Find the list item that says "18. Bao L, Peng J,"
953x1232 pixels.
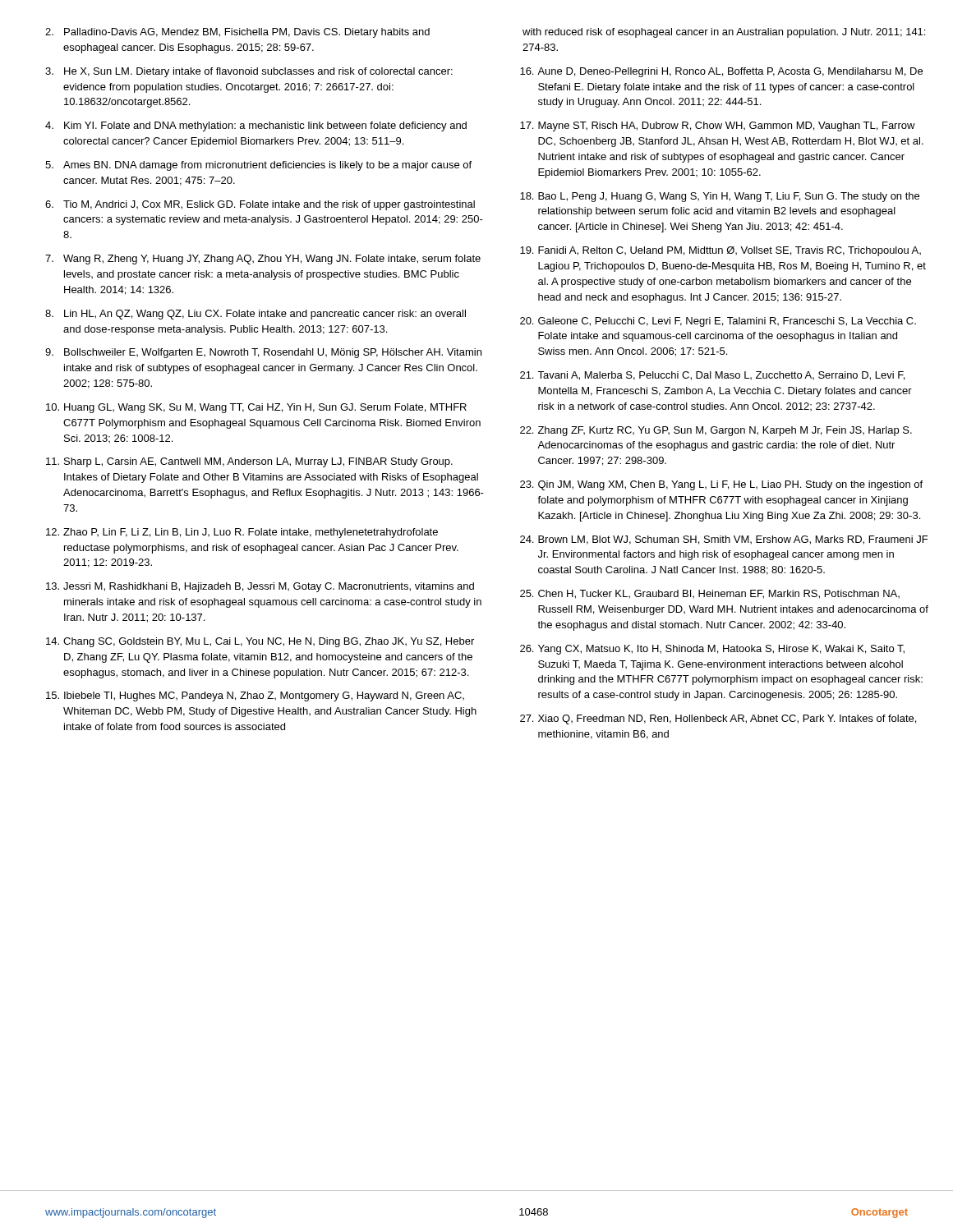tap(724, 212)
